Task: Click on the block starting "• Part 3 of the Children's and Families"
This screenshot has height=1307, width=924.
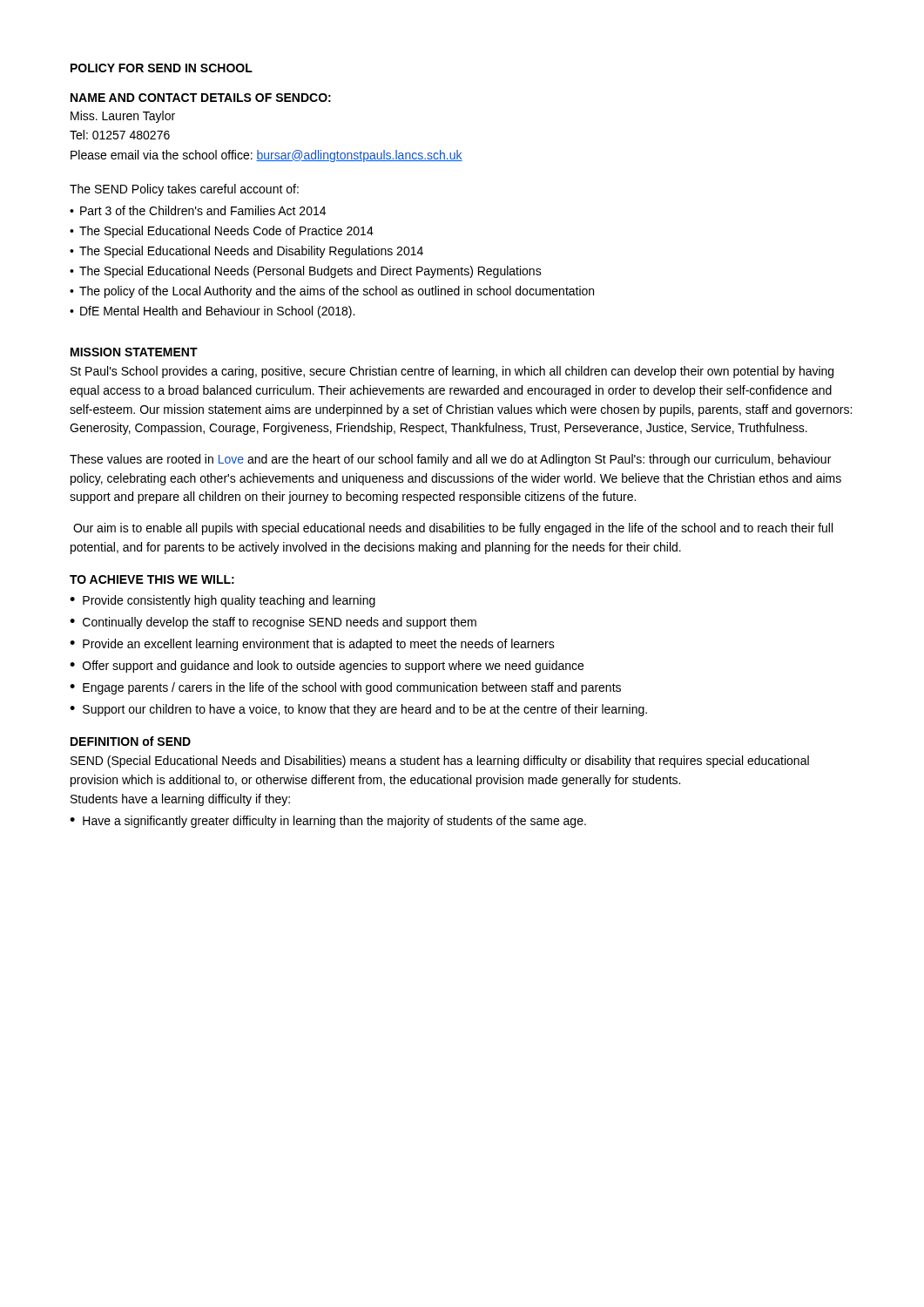Action: [198, 211]
